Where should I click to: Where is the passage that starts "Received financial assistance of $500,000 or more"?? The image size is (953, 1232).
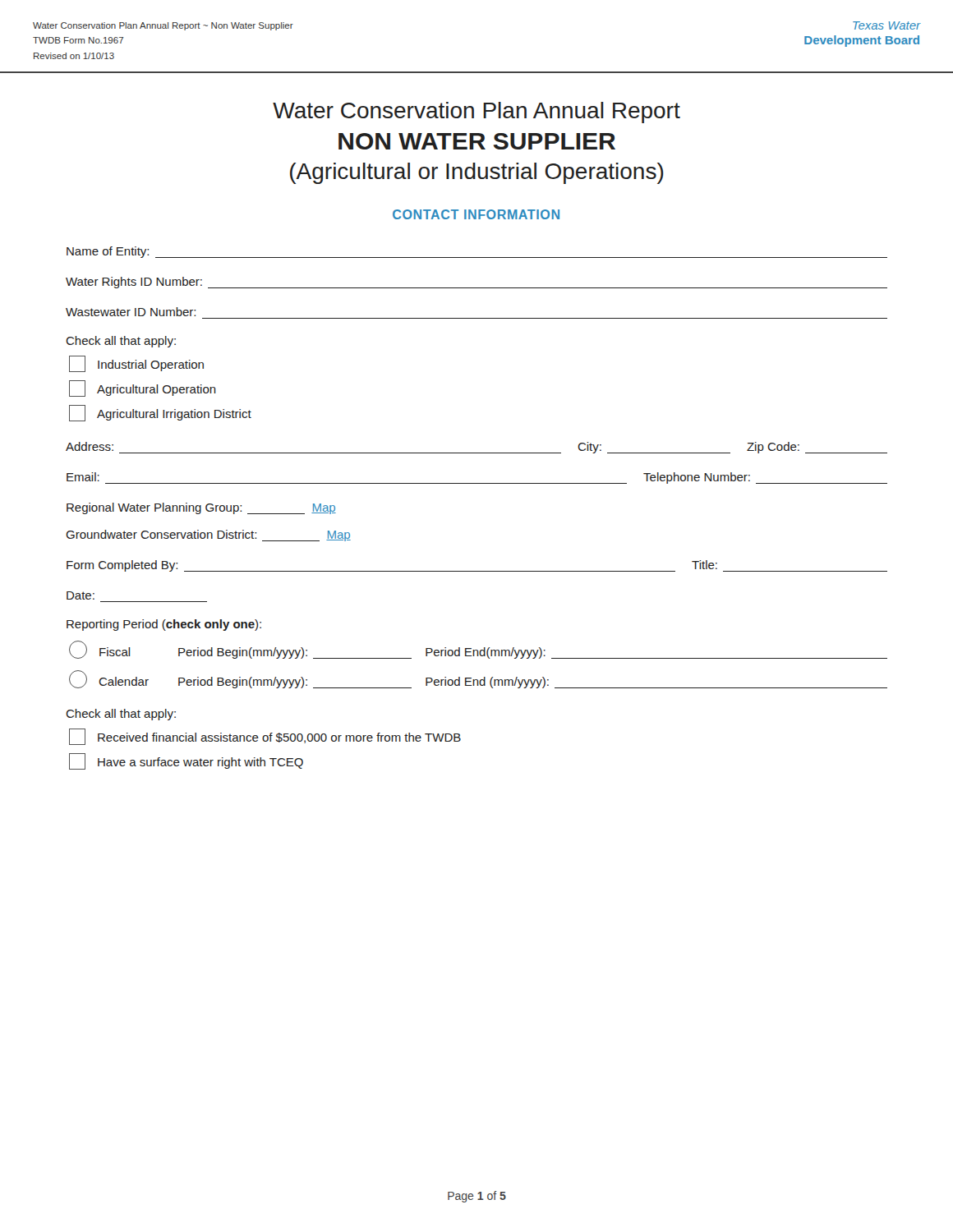(265, 737)
